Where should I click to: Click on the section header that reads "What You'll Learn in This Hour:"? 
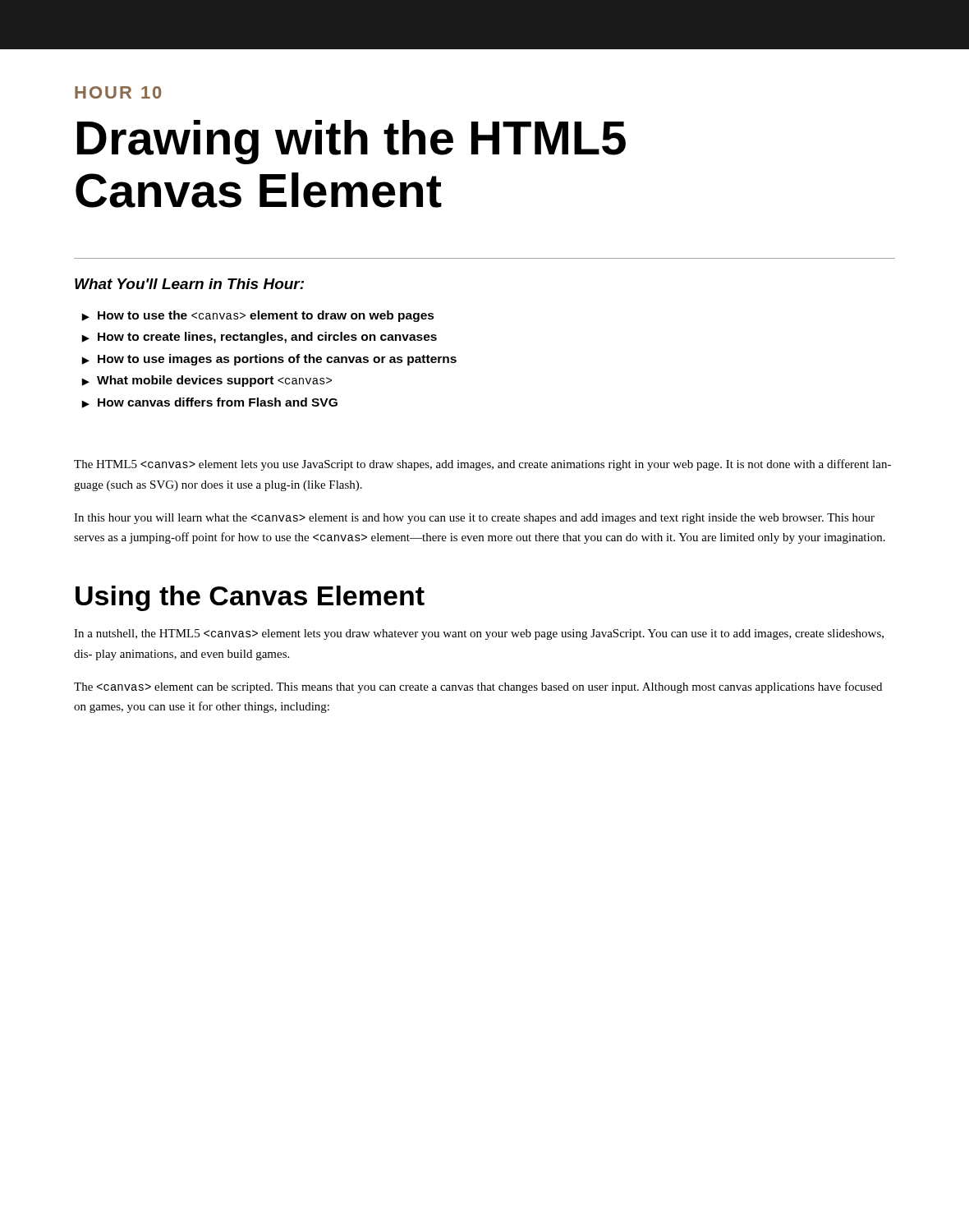tap(189, 283)
